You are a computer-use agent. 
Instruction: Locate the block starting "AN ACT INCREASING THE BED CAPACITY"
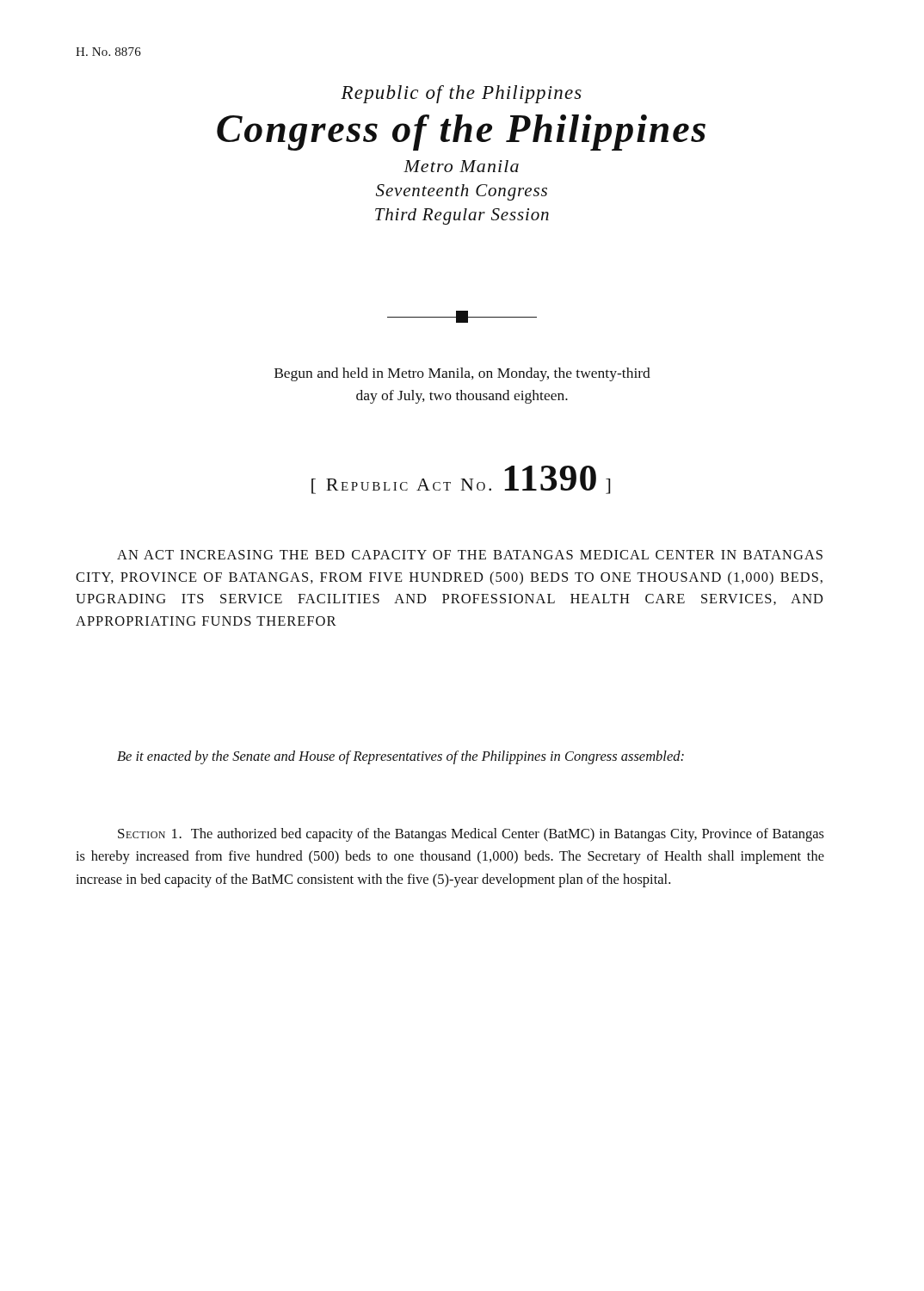(x=450, y=588)
